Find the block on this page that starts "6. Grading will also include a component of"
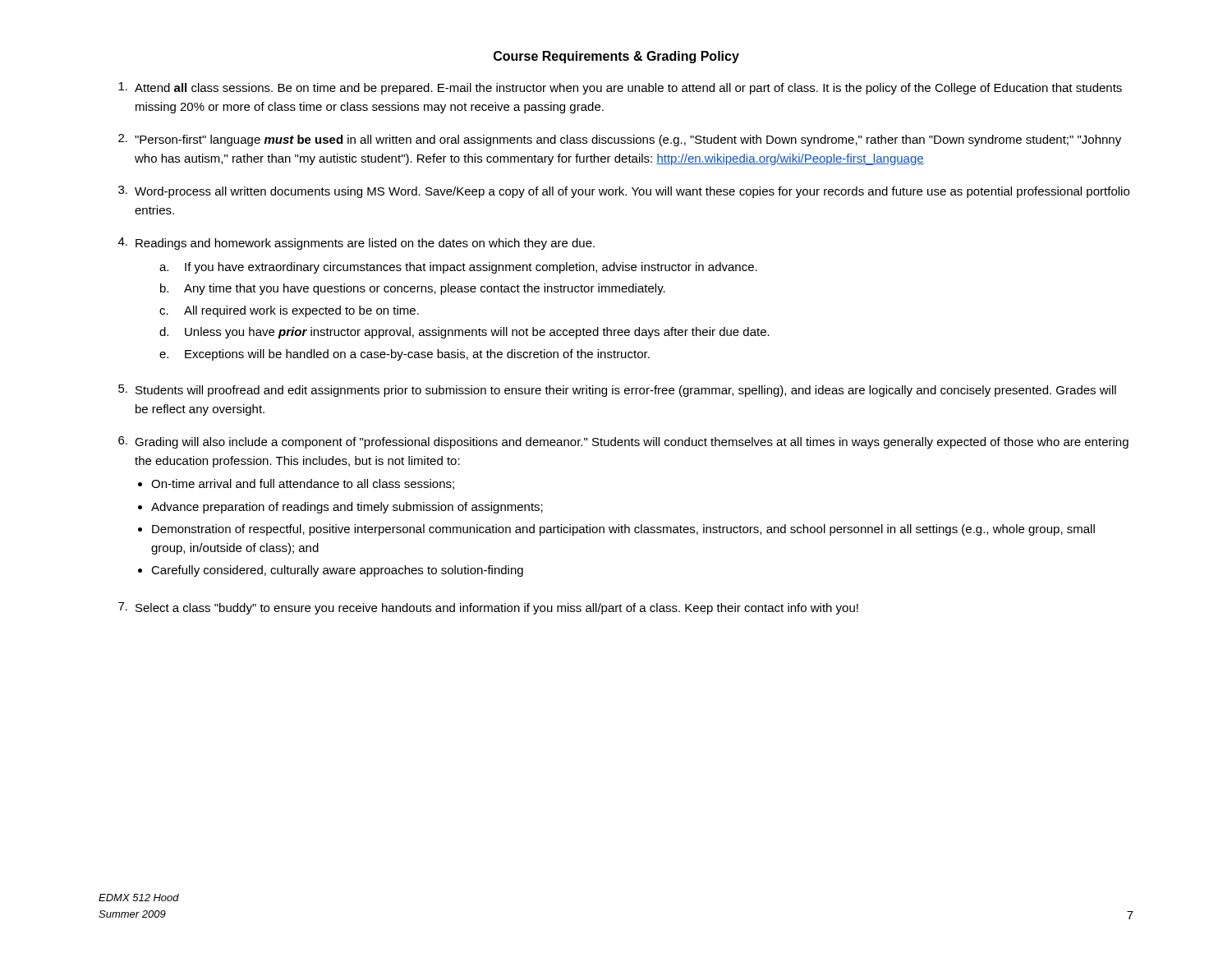Screen dimensions: 953x1232 click(623, 442)
